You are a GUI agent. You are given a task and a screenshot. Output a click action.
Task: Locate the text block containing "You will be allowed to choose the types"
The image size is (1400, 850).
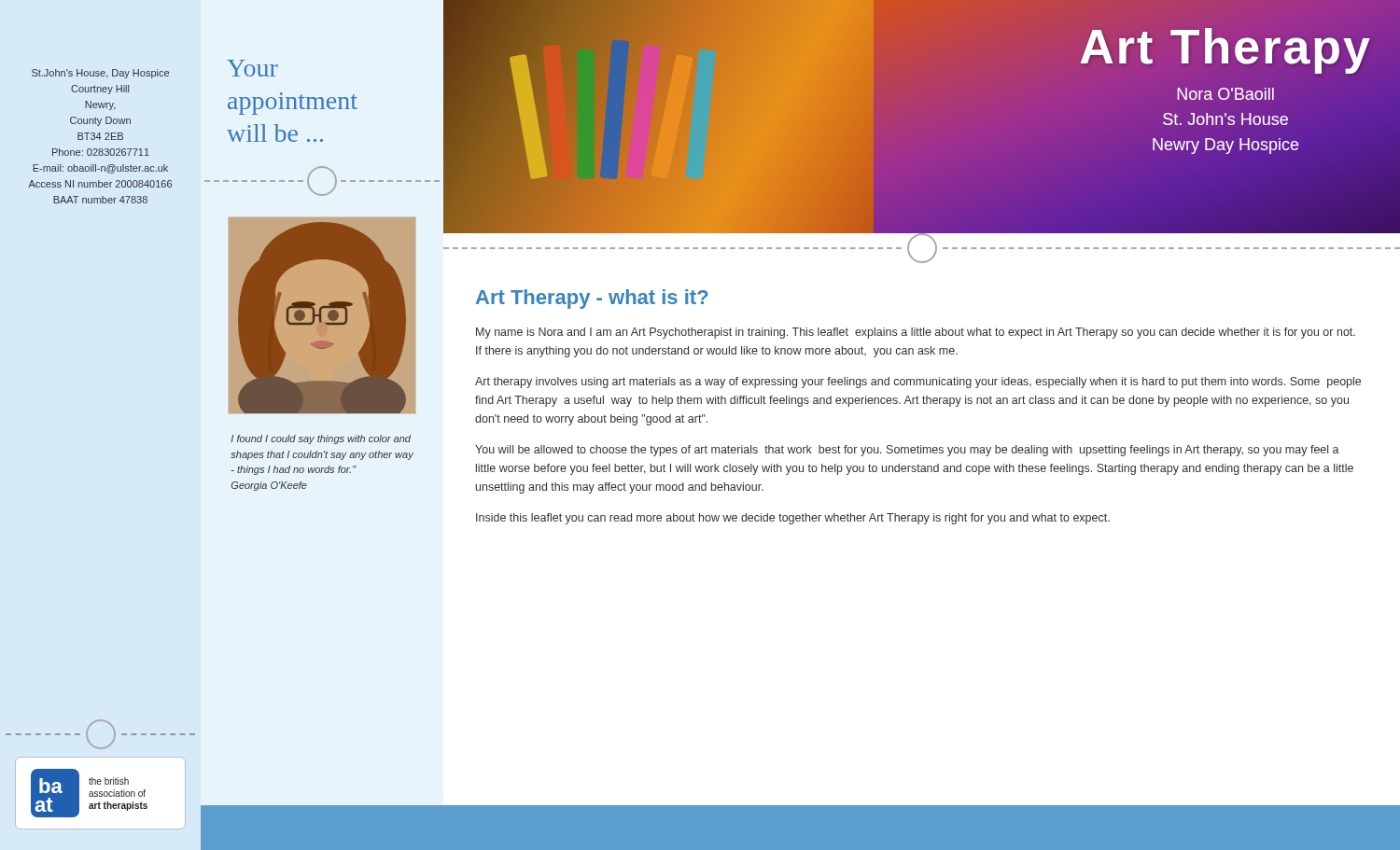click(914, 468)
